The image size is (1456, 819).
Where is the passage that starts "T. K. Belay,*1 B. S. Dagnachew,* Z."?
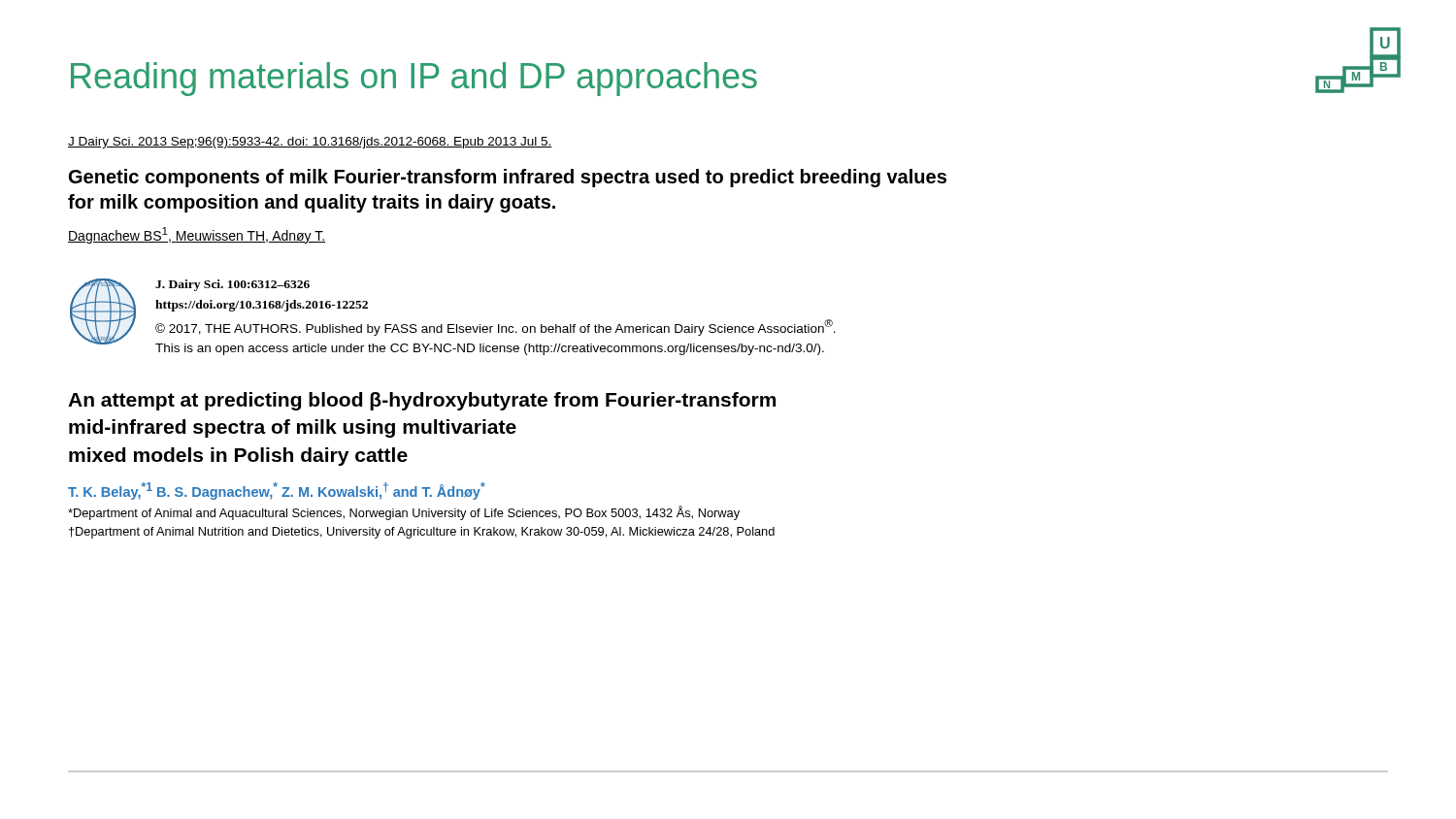[x=728, y=510]
